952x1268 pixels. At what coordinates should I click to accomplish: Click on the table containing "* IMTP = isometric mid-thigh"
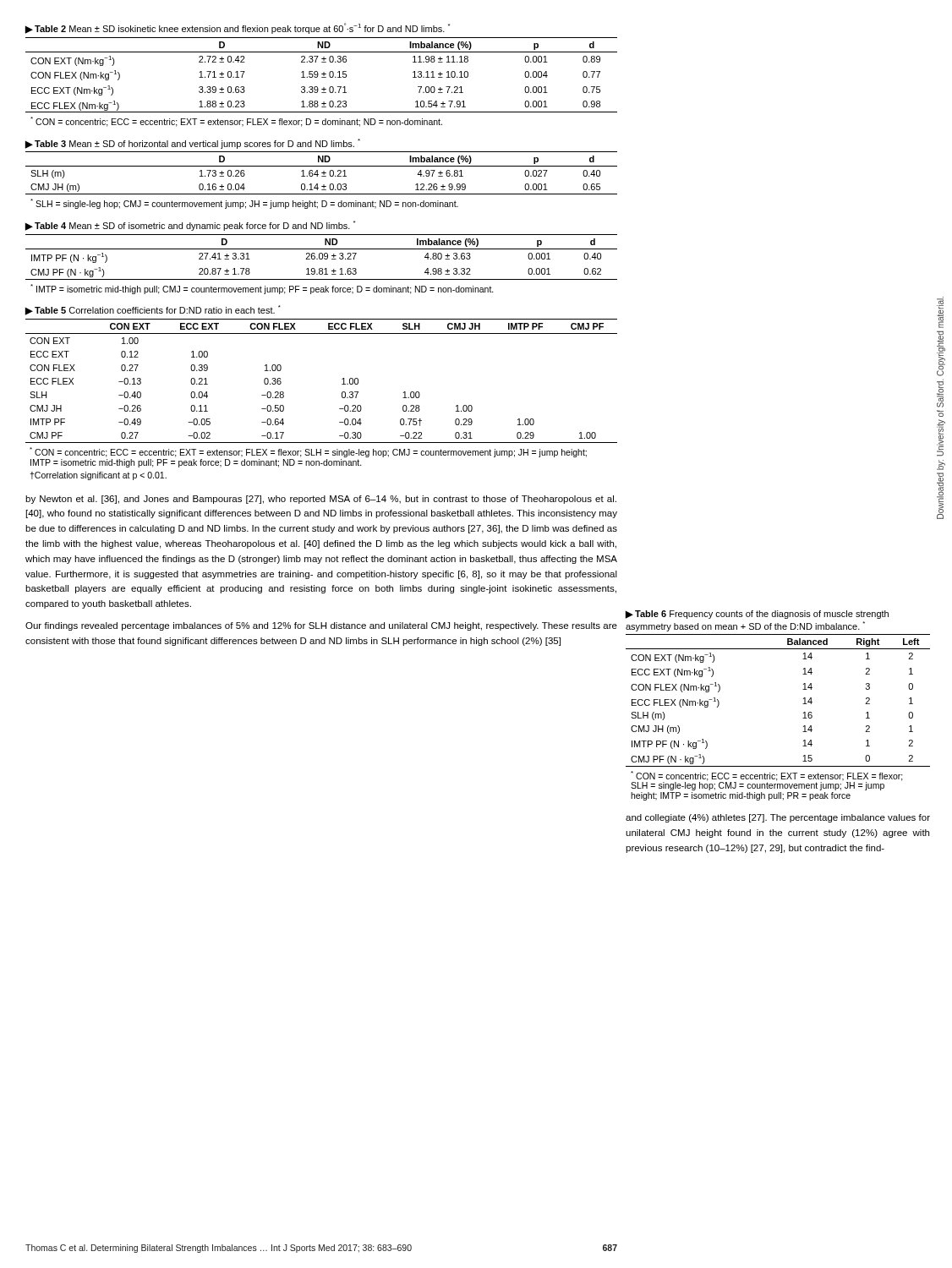click(x=321, y=265)
